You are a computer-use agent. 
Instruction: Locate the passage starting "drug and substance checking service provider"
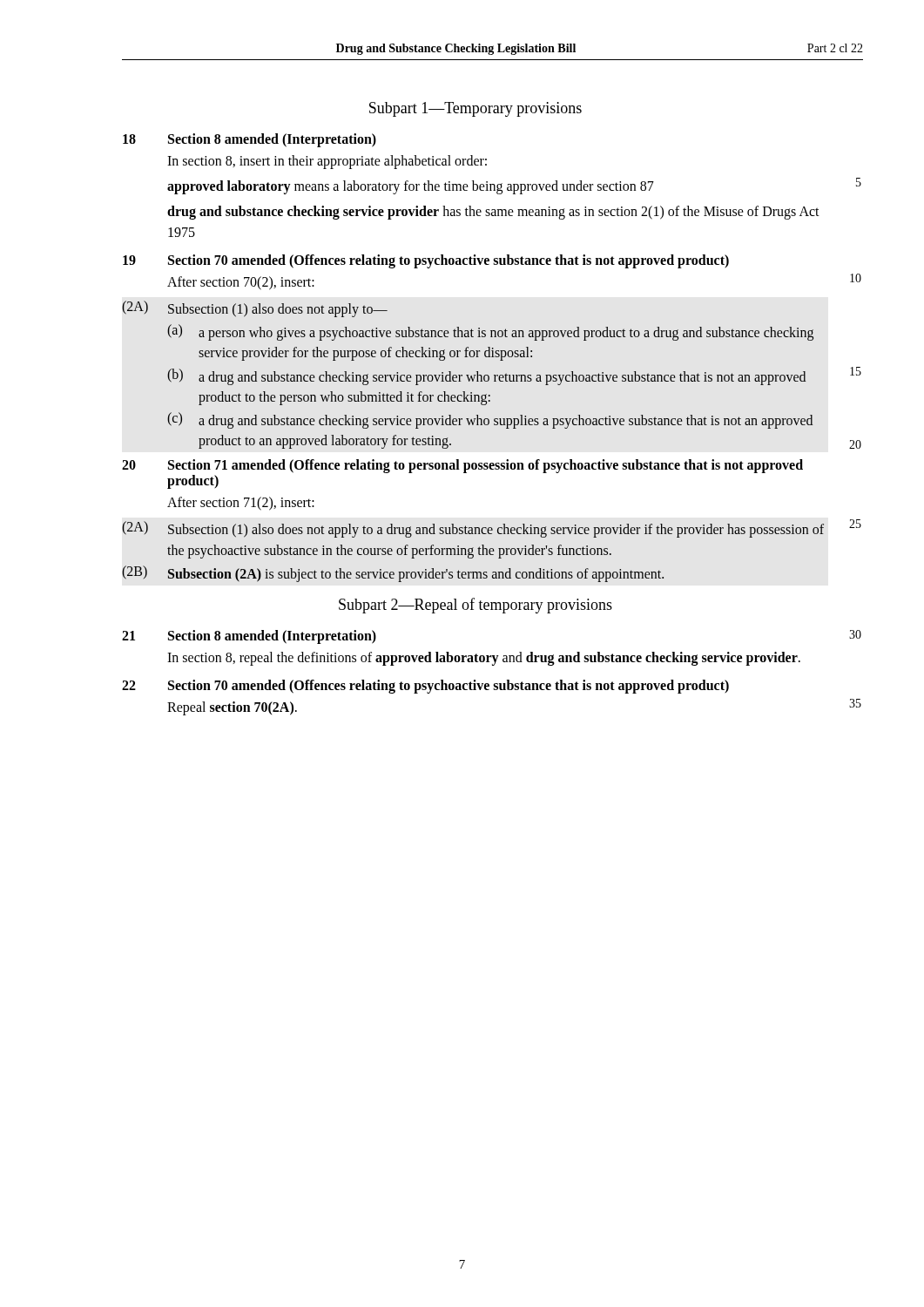475,222
